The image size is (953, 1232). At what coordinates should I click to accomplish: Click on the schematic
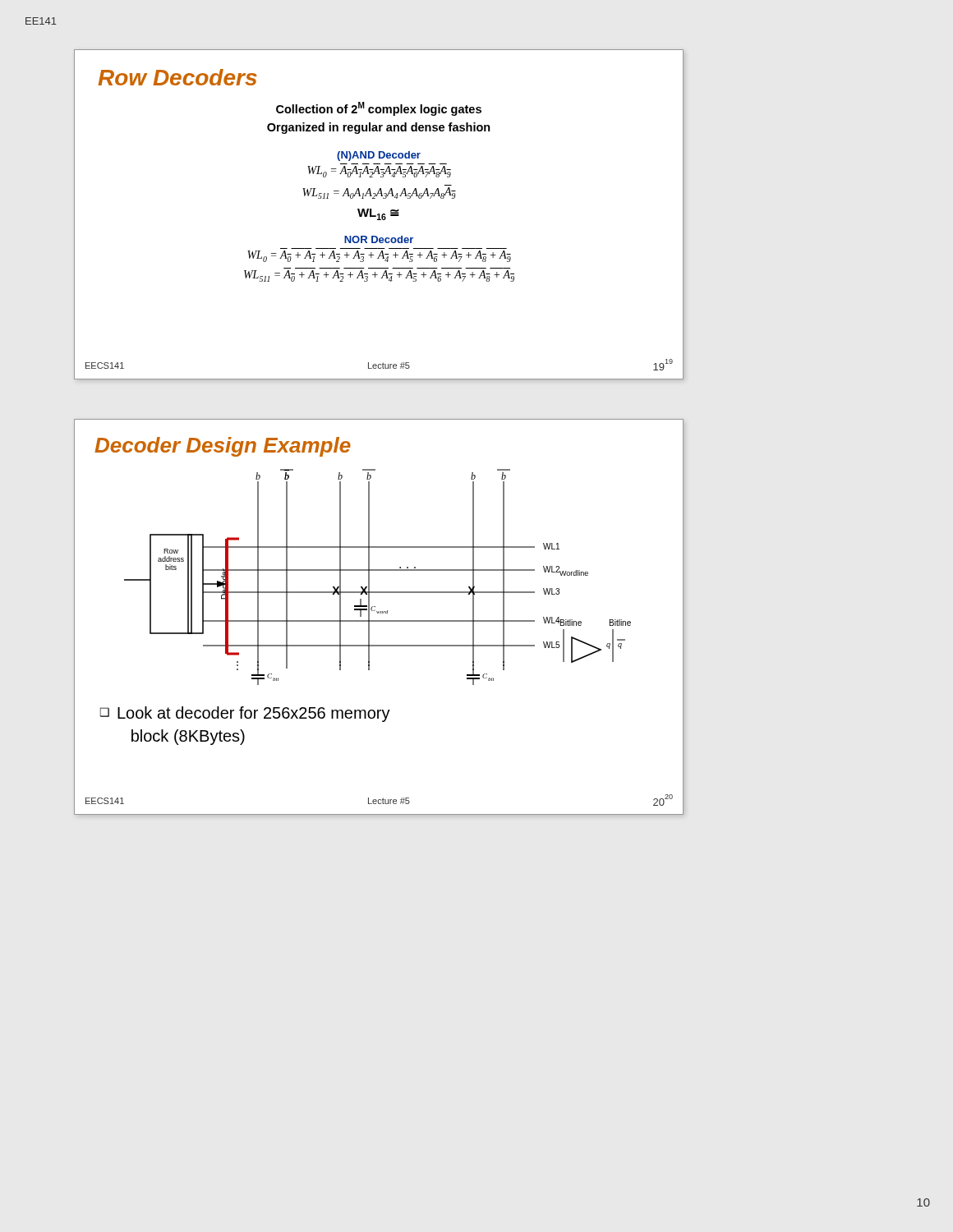379,580
